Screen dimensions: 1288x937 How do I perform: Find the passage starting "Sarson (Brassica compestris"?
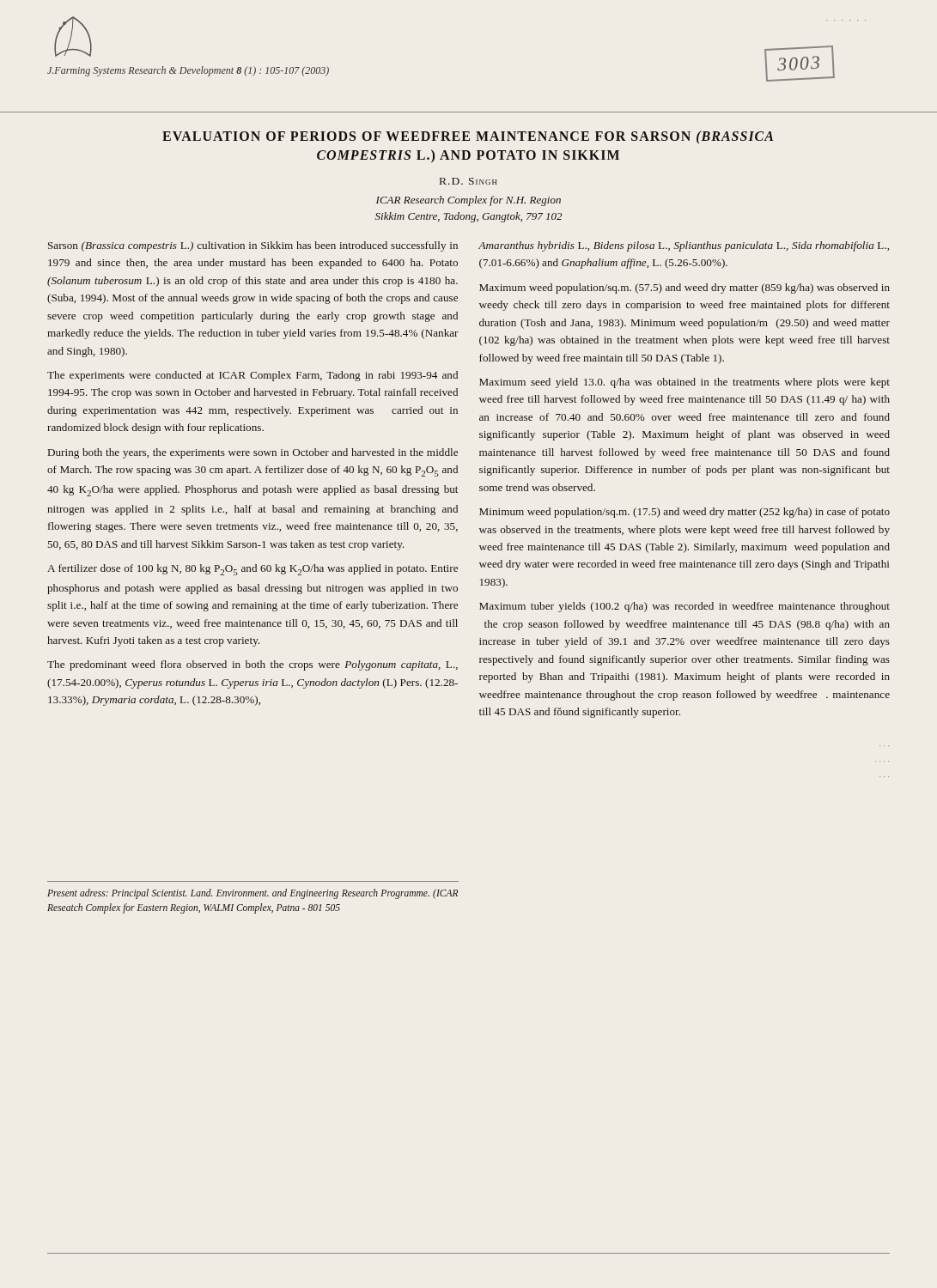(253, 298)
